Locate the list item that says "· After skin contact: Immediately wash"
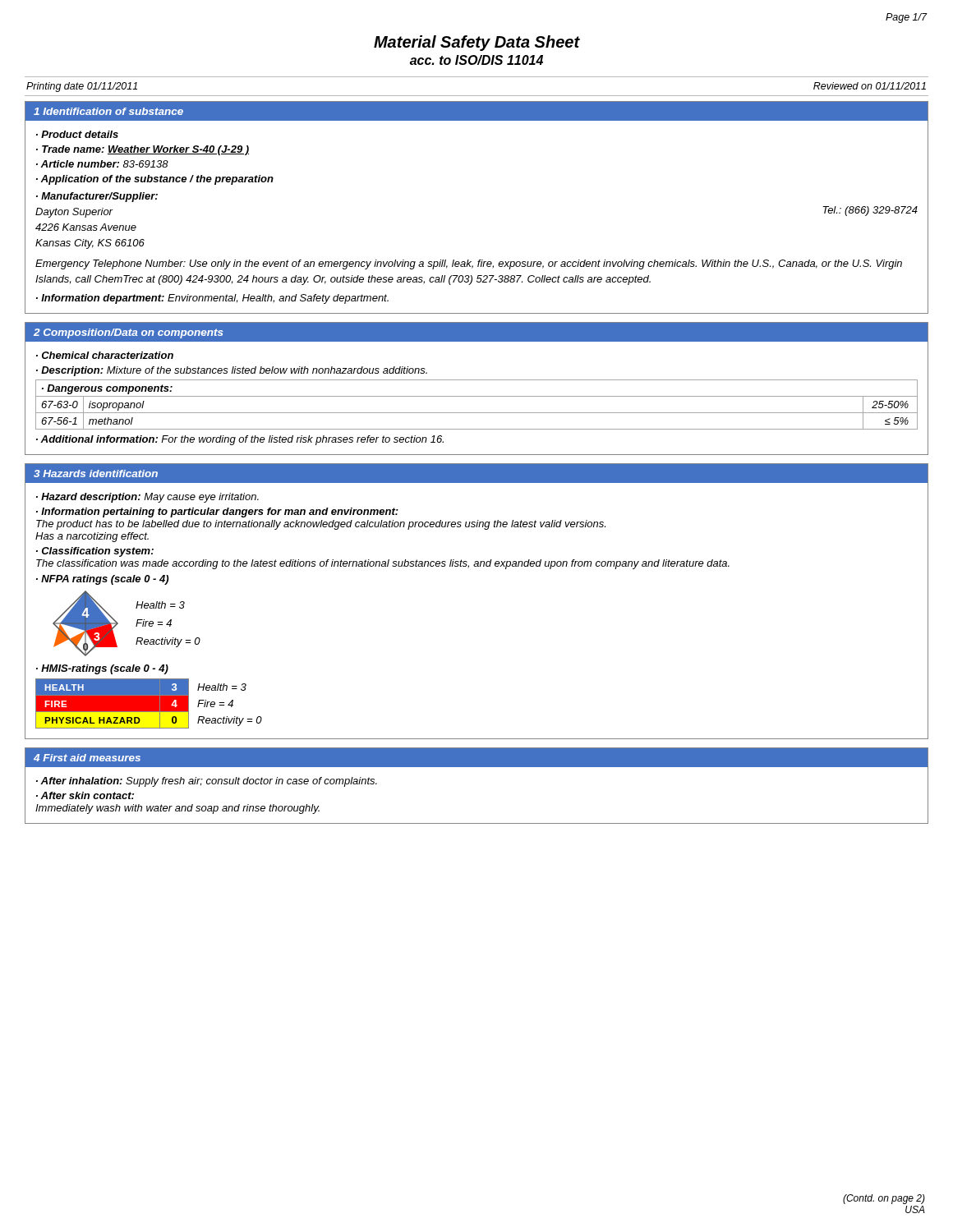Image resolution: width=953 pixels, height=1232 pixels. tap(178, 802)
